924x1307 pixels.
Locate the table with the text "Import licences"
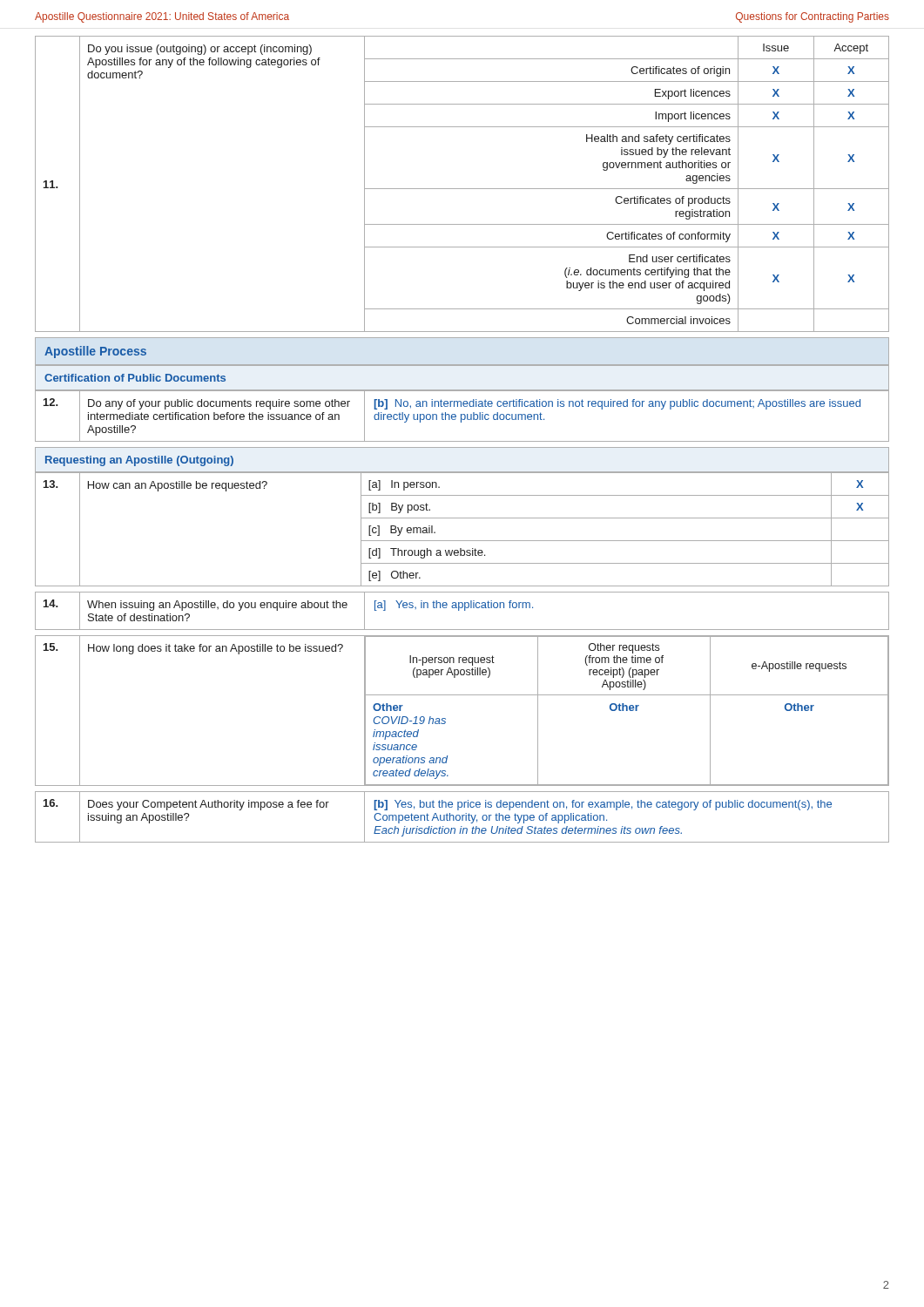[x=462, y=184]
